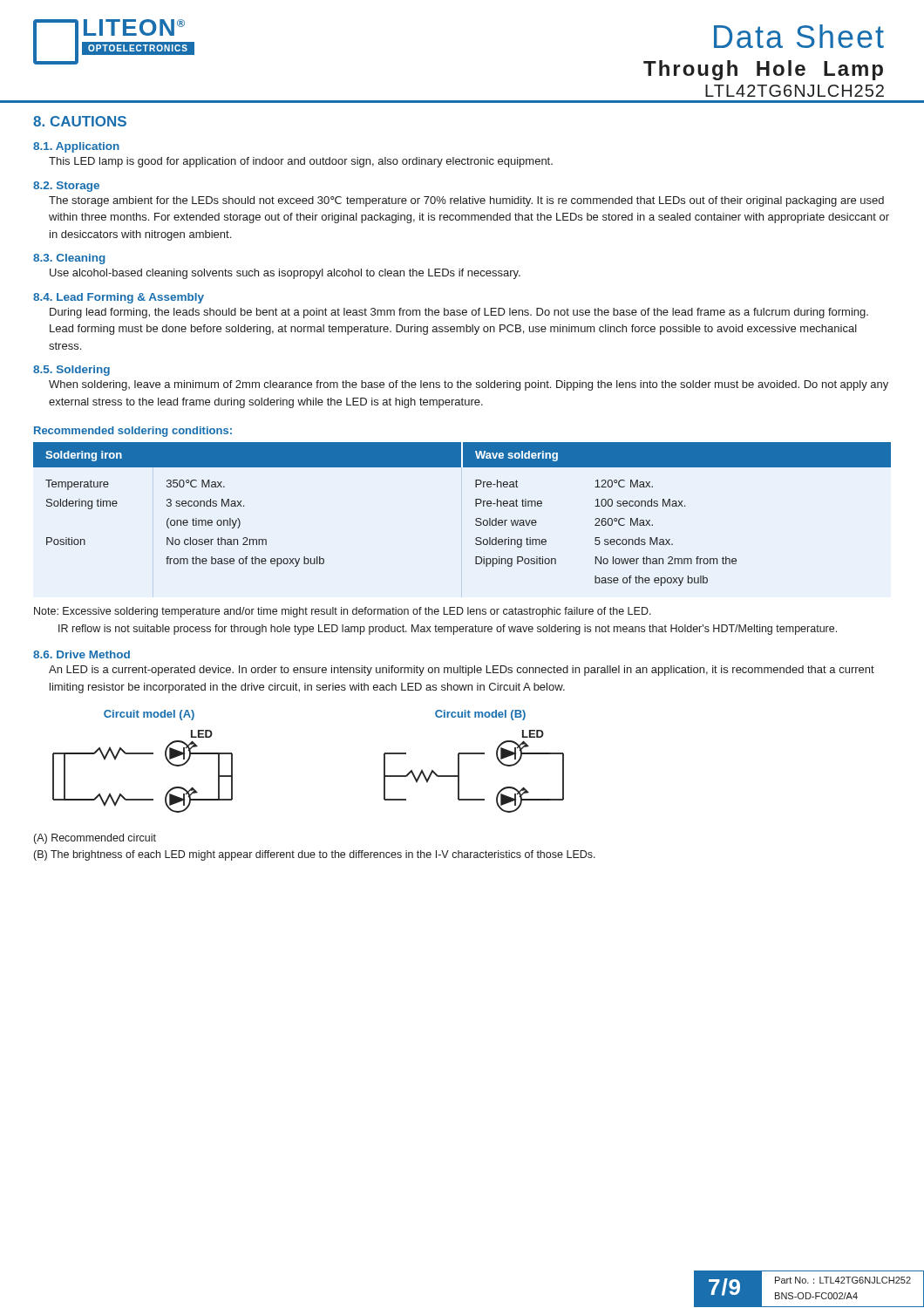Where does it say "8.5. Soldering"?
Image resolution: width=924 pixels, height=1308 pixels.
tap(72, 369)
